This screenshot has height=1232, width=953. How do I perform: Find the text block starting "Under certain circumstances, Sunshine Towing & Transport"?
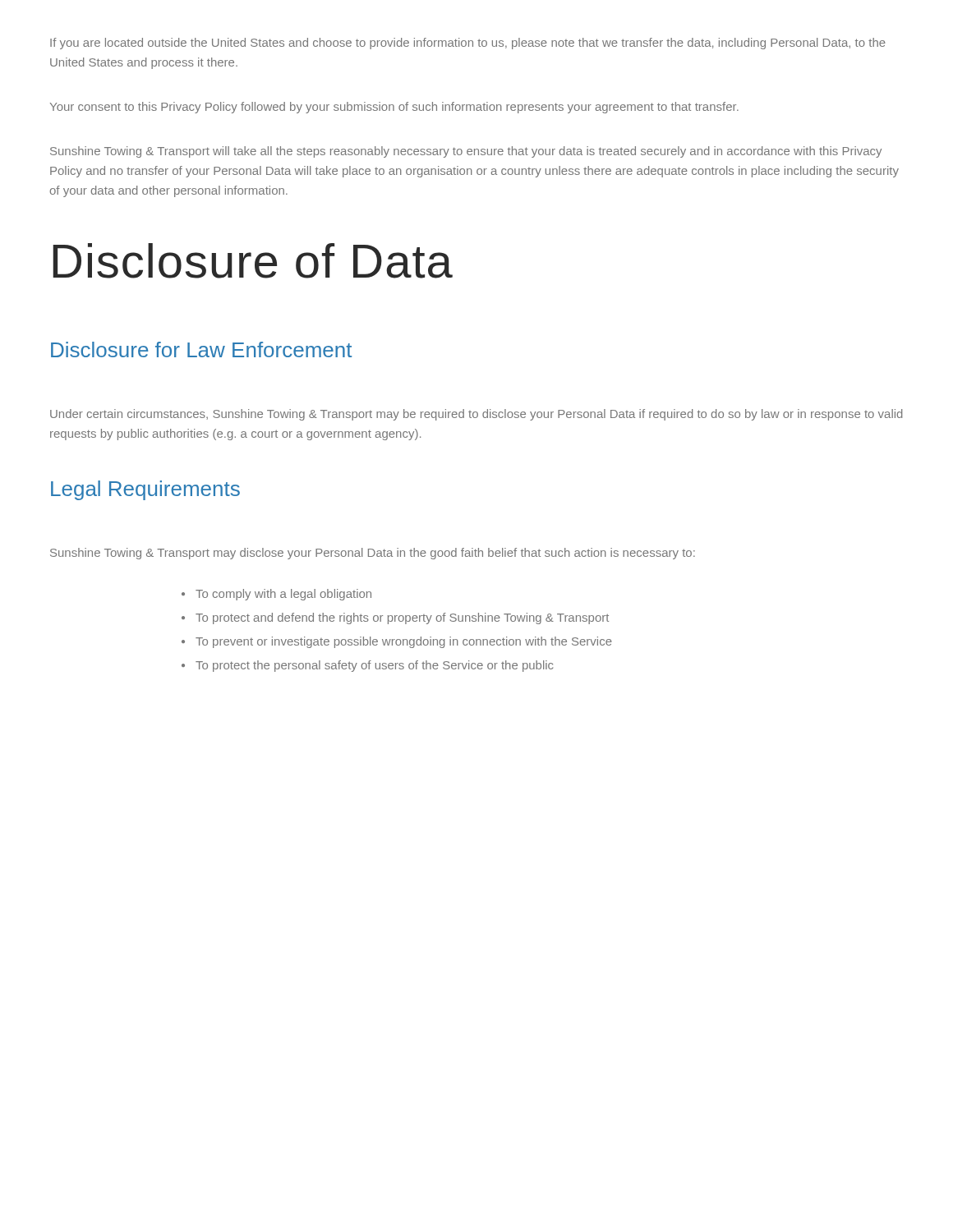point(476,423)
